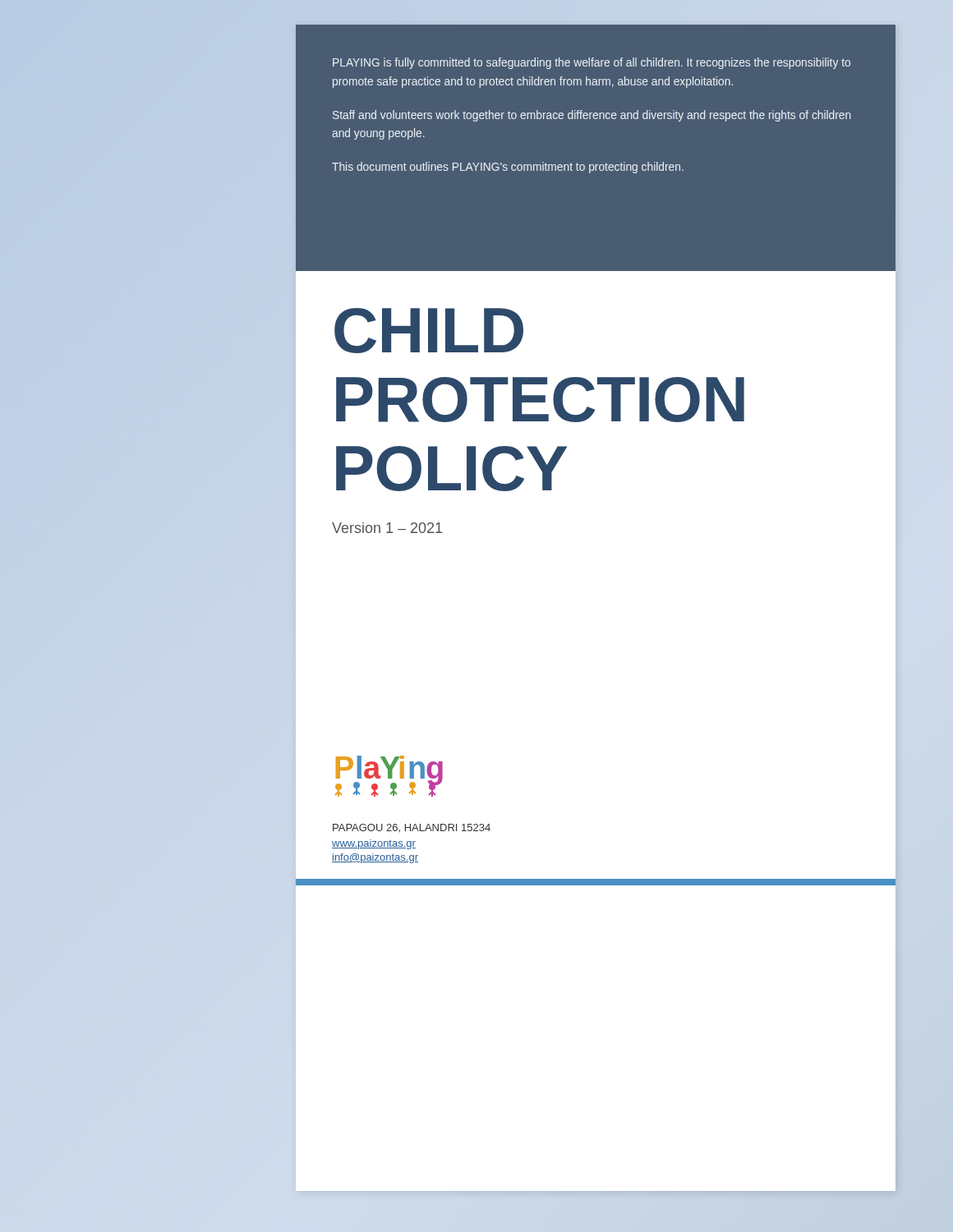Image resolution: width=953 pixels, height=1232 pixels.
Task: Locate the text block that says "PLAYING is fully committed"
Action: pos(593,116)
